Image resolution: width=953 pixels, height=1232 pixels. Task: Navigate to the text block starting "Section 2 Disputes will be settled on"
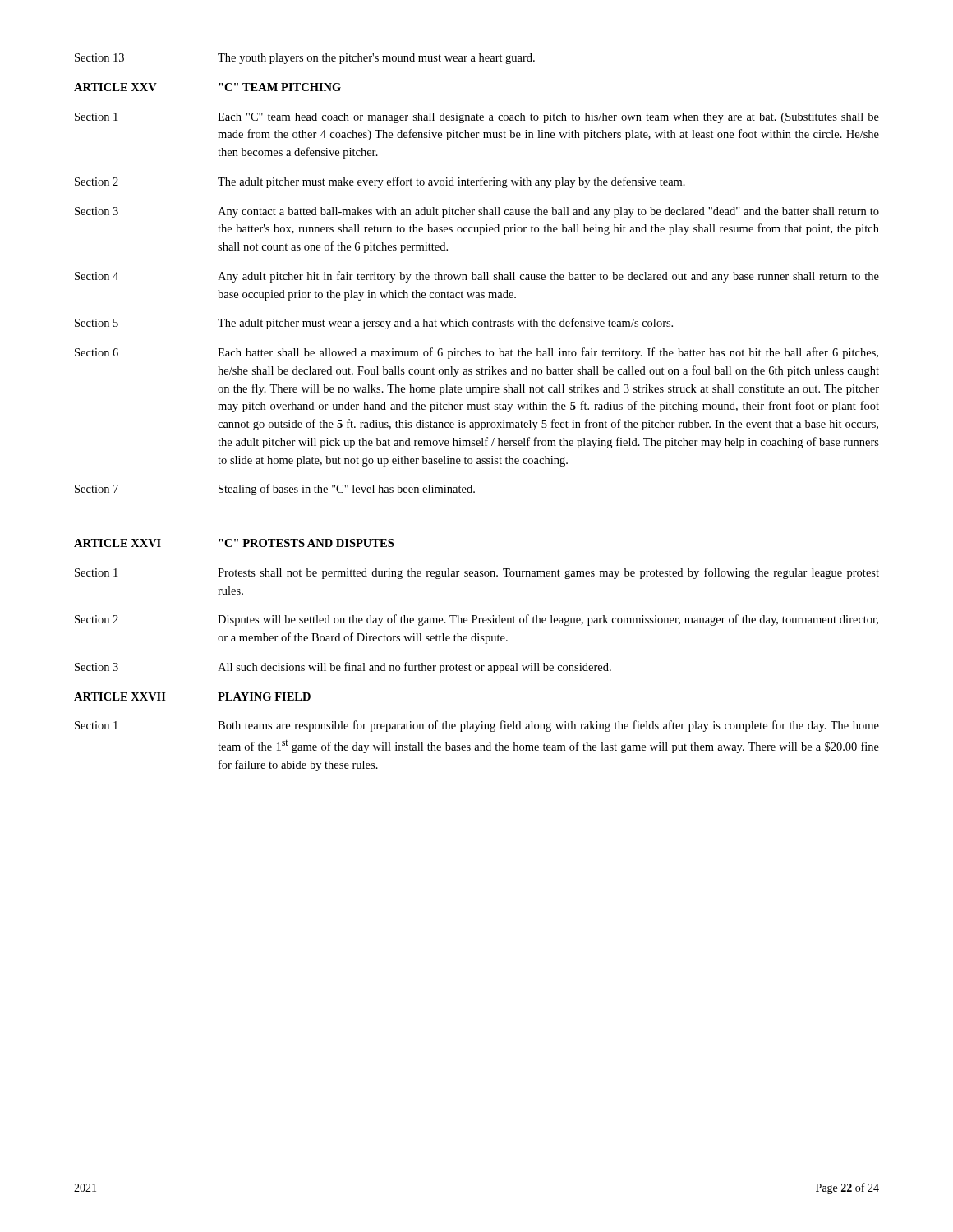pyautogui.click(x=476, y=629)
